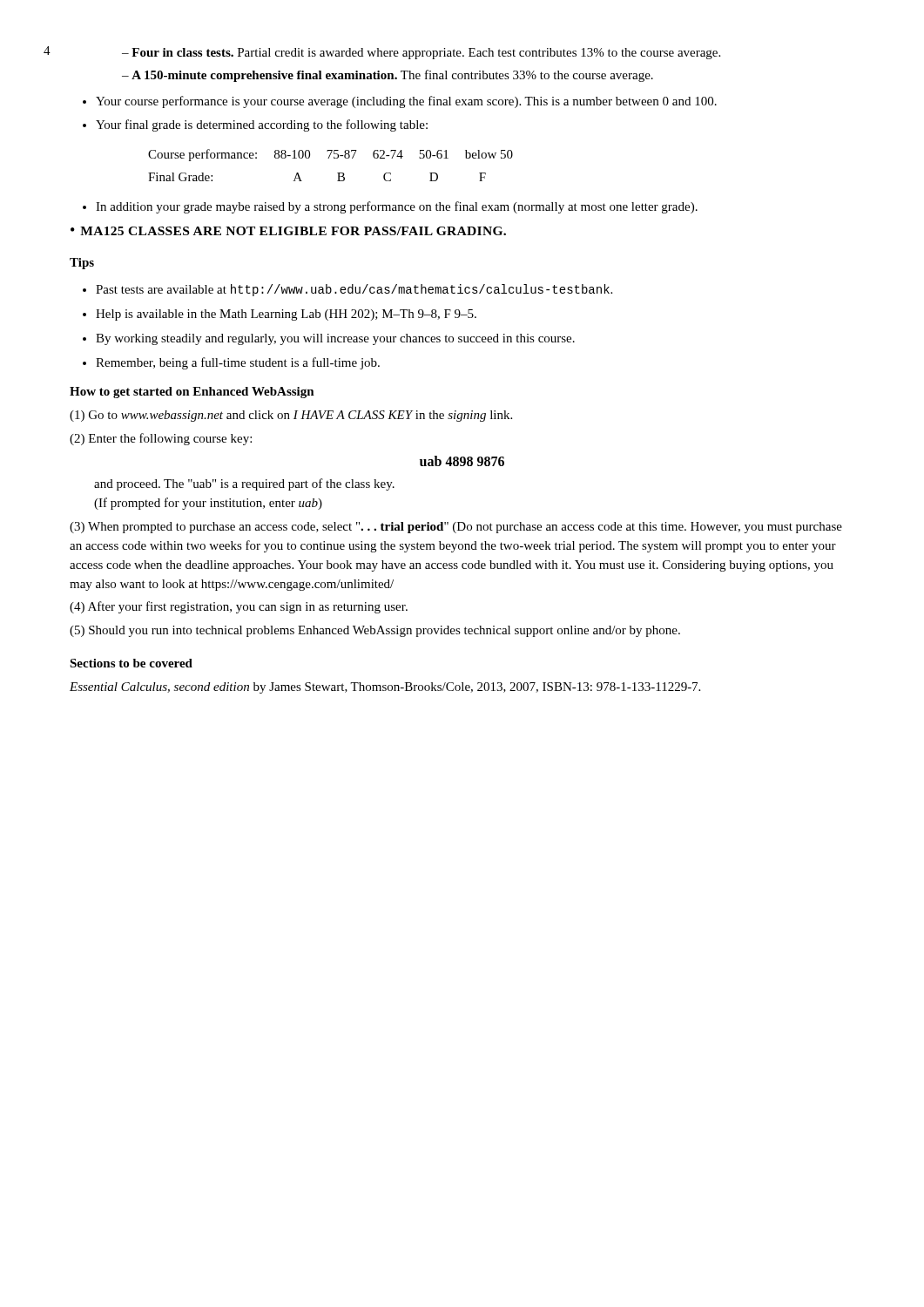
Task: Find the list item that reads "In addition your grade maybe"
Action: tap(397, 206)
